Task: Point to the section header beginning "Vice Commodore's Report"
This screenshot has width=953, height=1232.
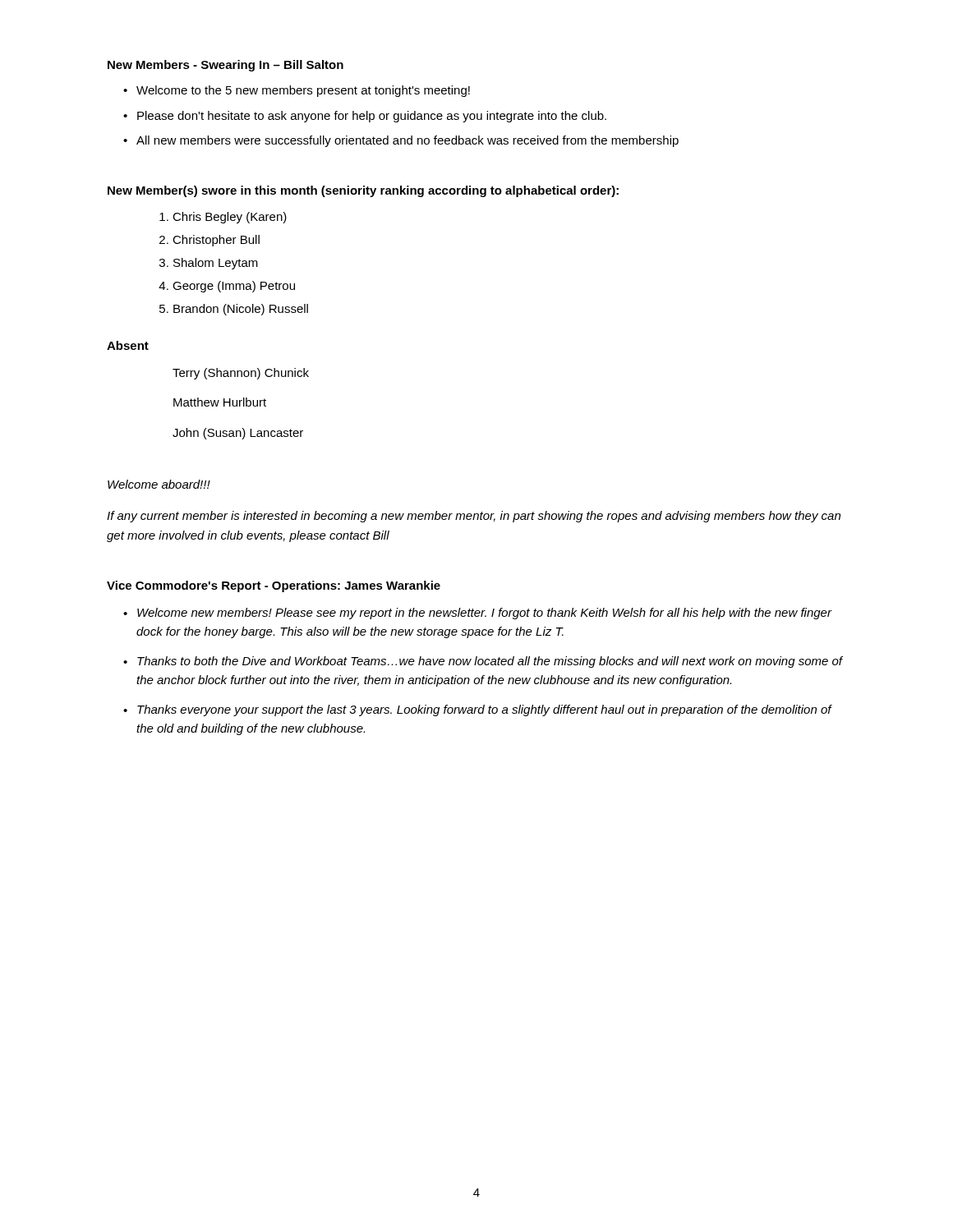Action: [x=274, y=585]
